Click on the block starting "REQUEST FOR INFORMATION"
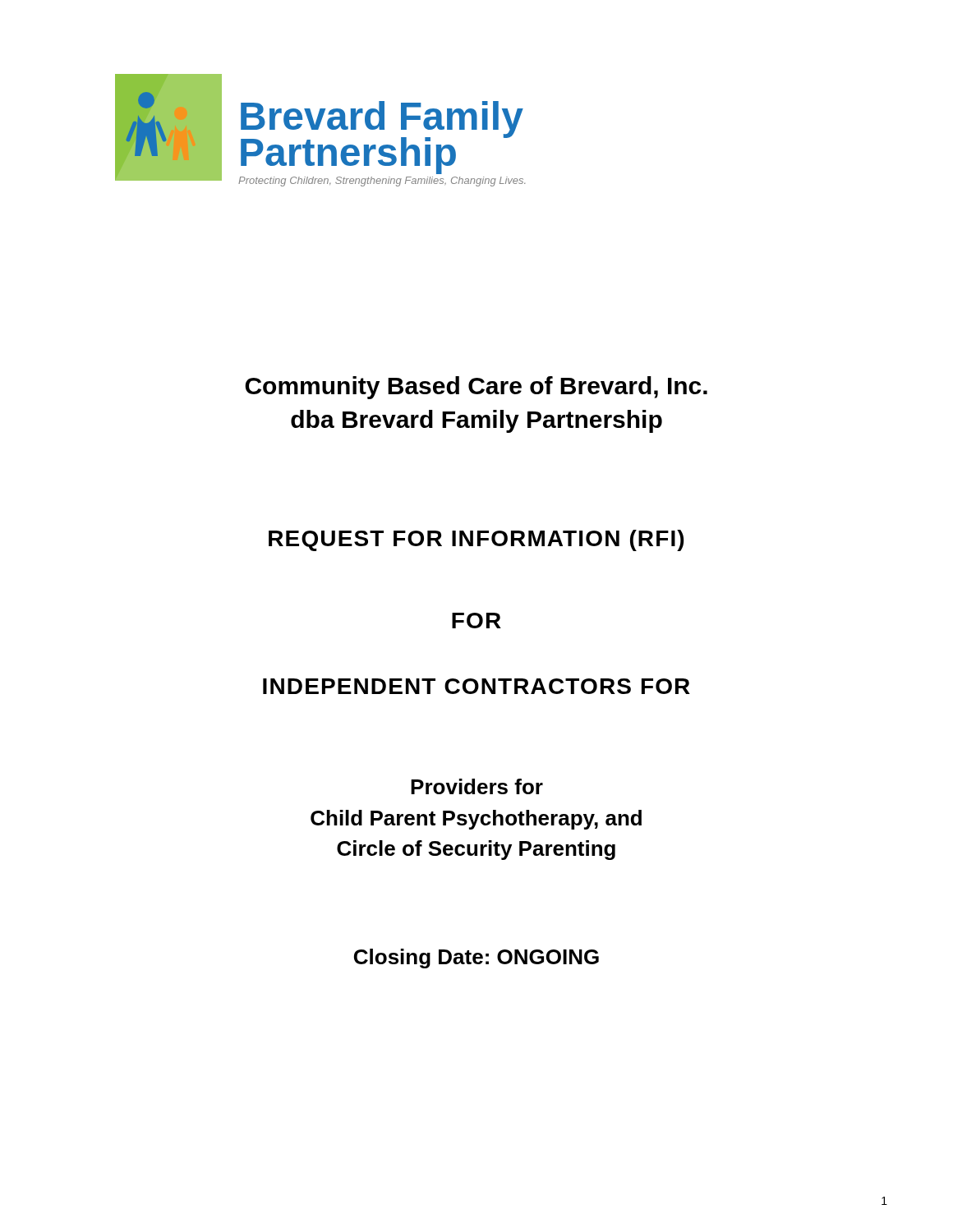The image size is (953, 1232). point(476,539)
